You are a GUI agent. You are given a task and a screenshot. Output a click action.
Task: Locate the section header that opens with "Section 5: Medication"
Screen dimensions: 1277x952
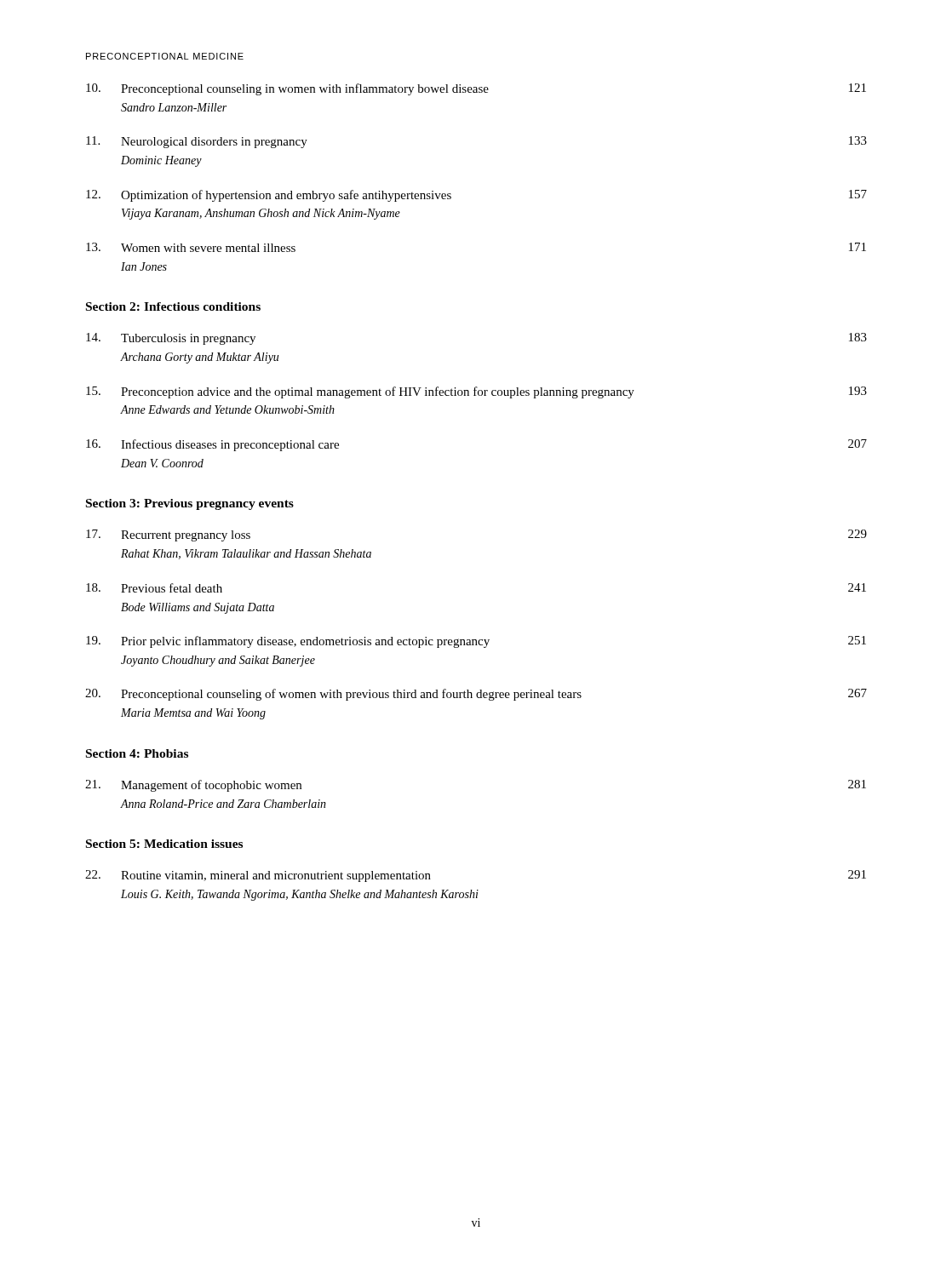pos(164,843)
